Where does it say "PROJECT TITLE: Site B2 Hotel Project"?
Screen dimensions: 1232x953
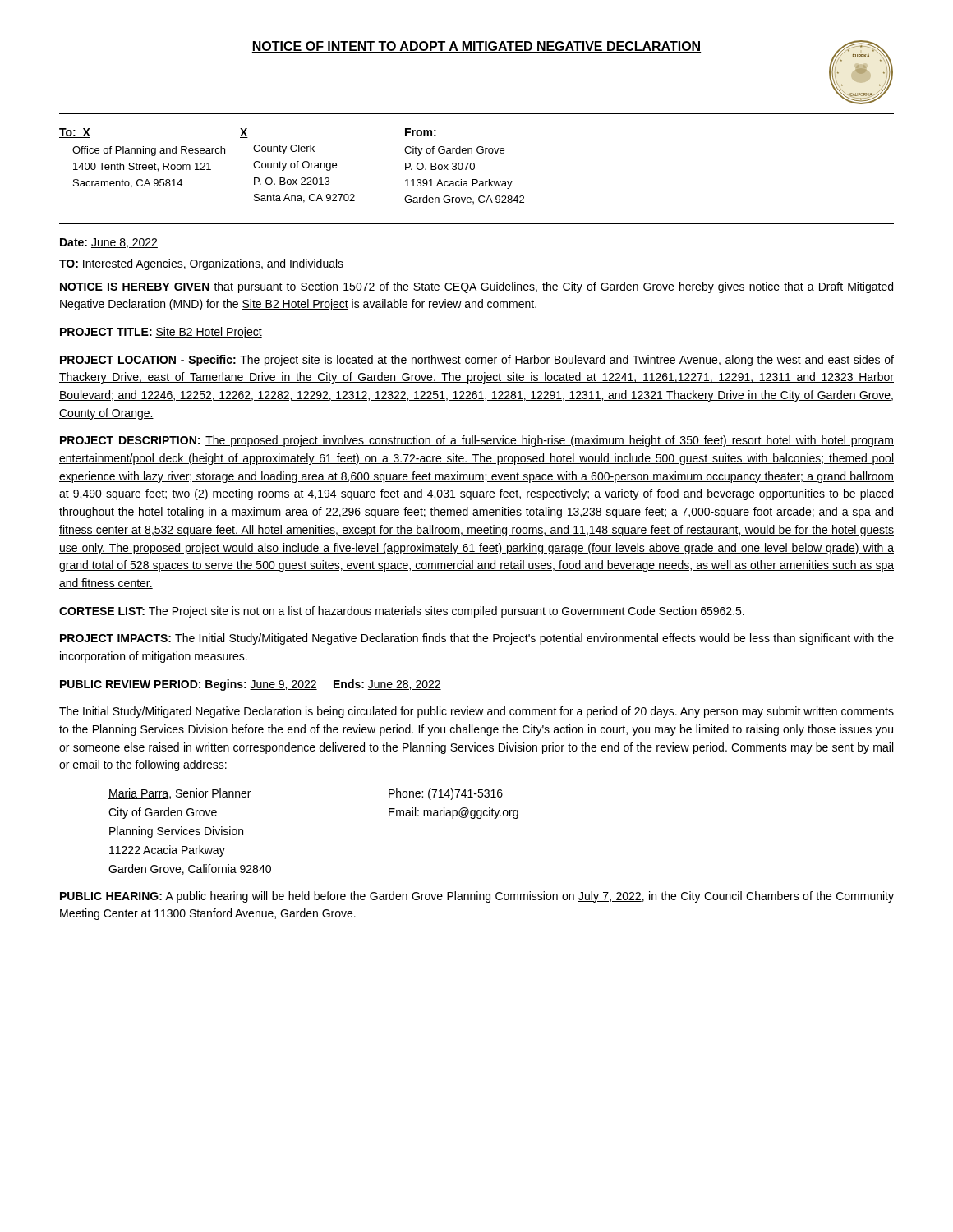pyautogui.click(x=160, y=332)
